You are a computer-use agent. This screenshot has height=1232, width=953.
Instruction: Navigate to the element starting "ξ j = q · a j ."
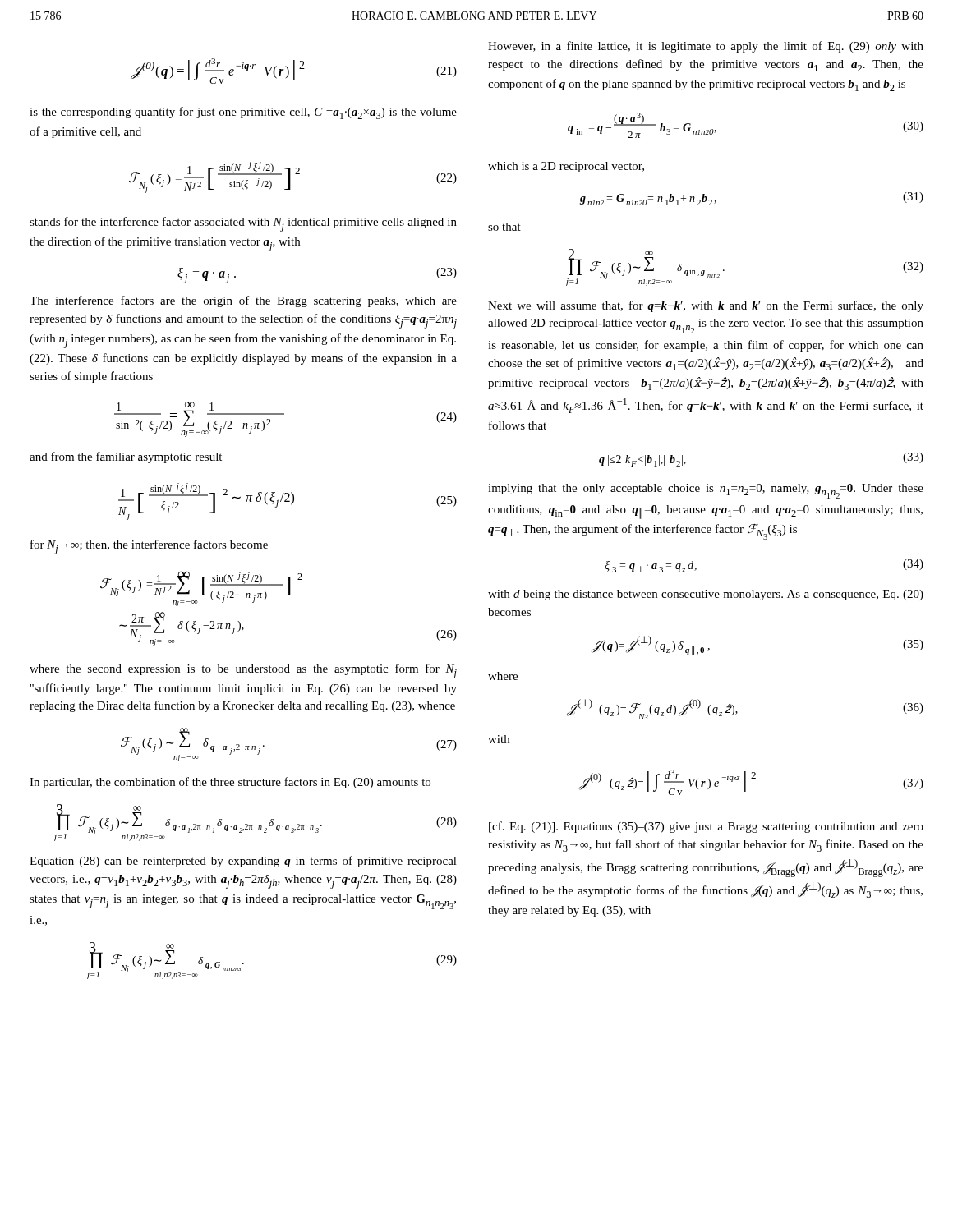click(206, 276)
